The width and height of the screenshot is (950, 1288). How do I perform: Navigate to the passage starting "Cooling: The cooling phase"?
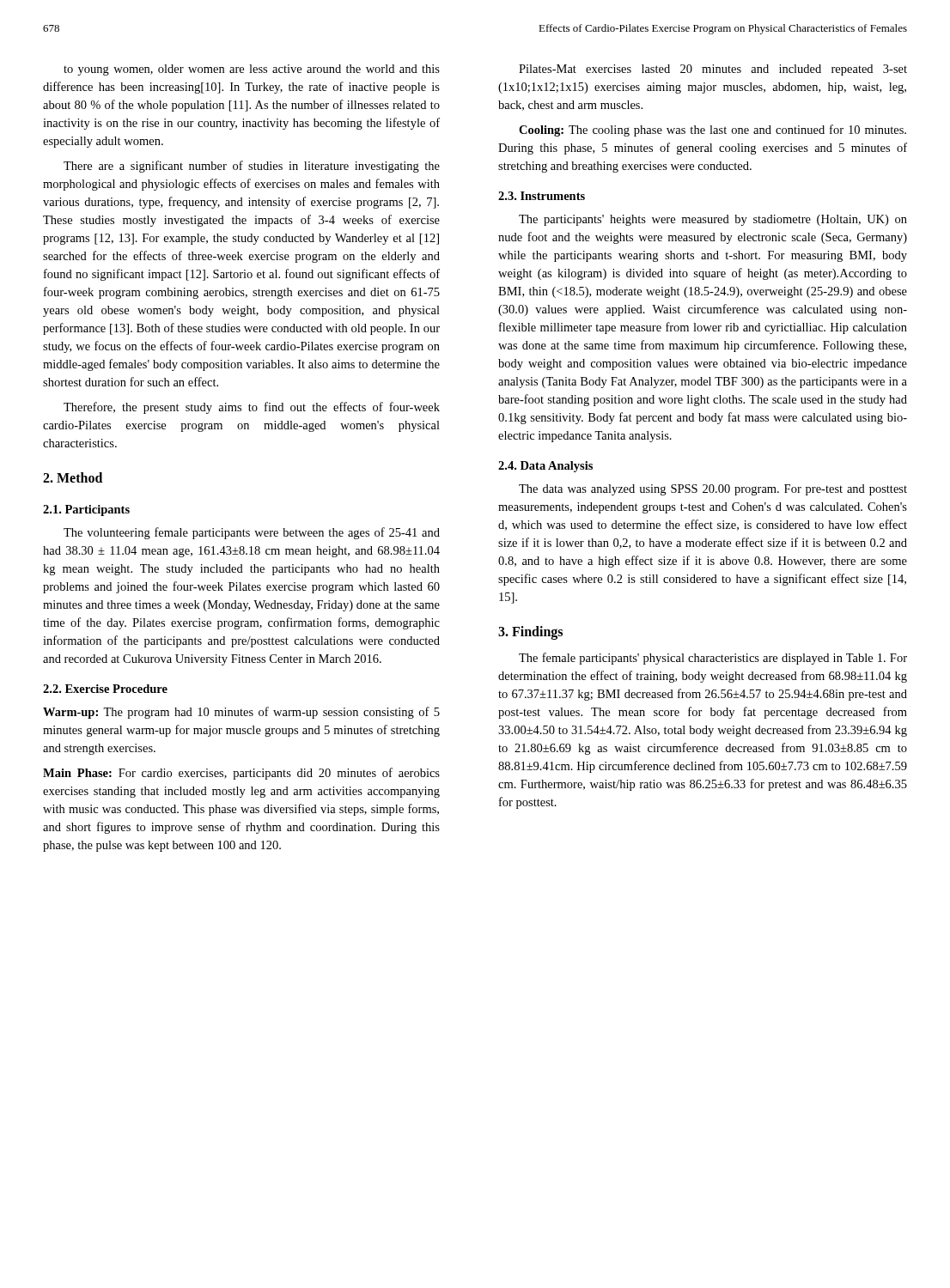[703, 148]
